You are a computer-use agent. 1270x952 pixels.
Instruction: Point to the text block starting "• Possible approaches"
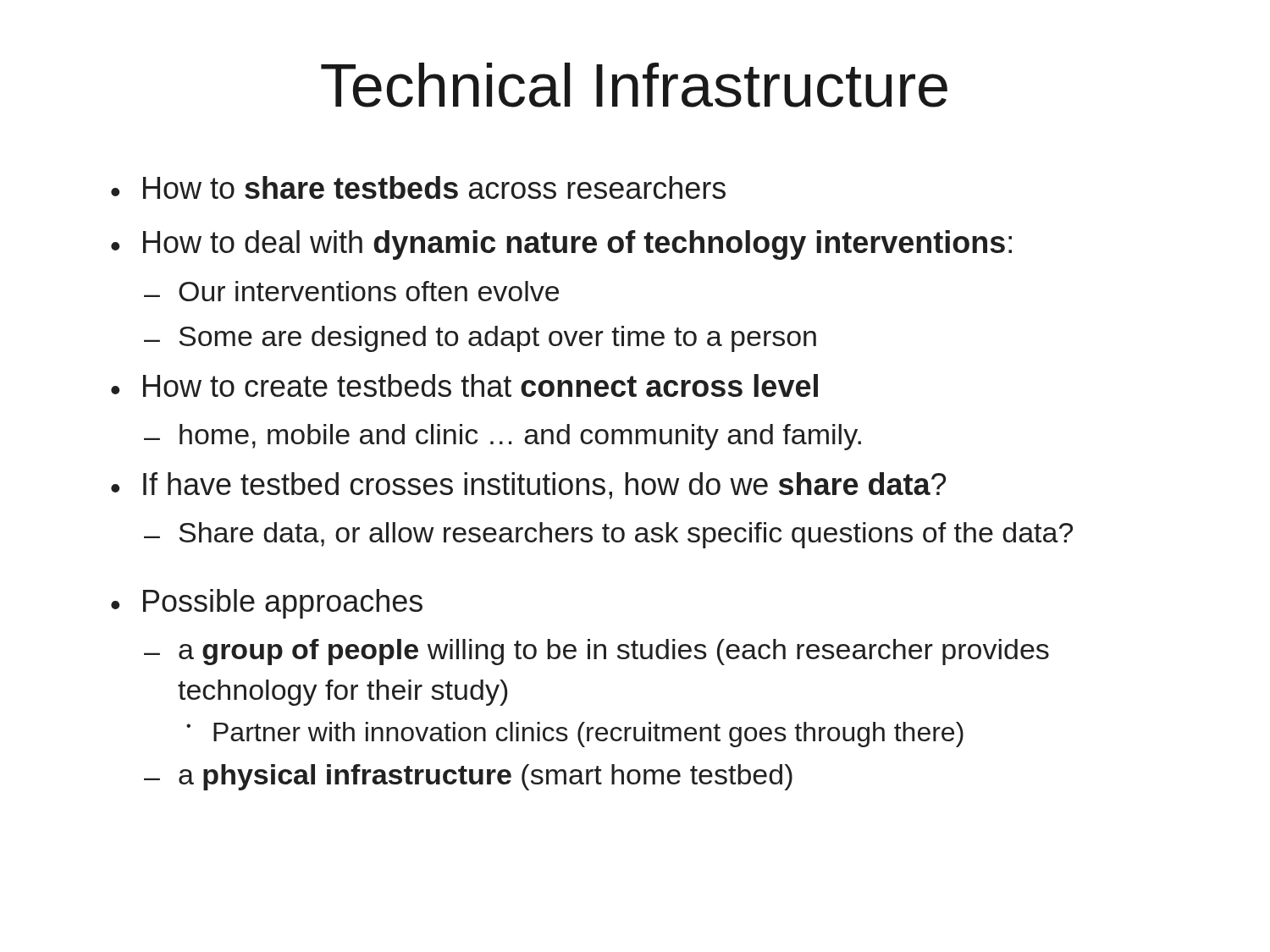click(x=267, y=604)
